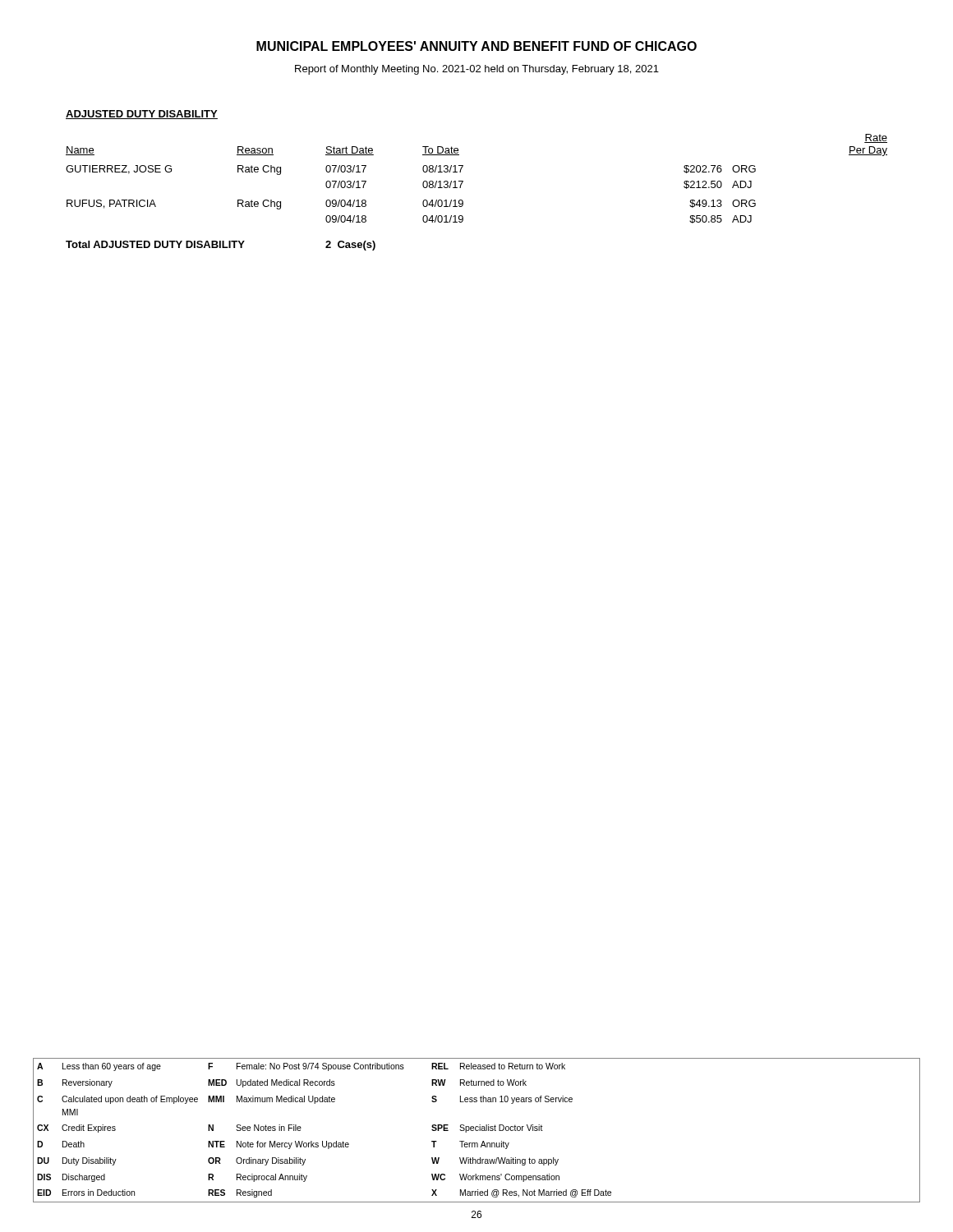Image resolution: width=953 pixels, height=1232 pixels.
Task: Click on the text block starting "MUNICIPAL EMPLOYEES' ANNUITY AND BENEFIT FUND OF CHICAGO"
Action: [476, 46]
